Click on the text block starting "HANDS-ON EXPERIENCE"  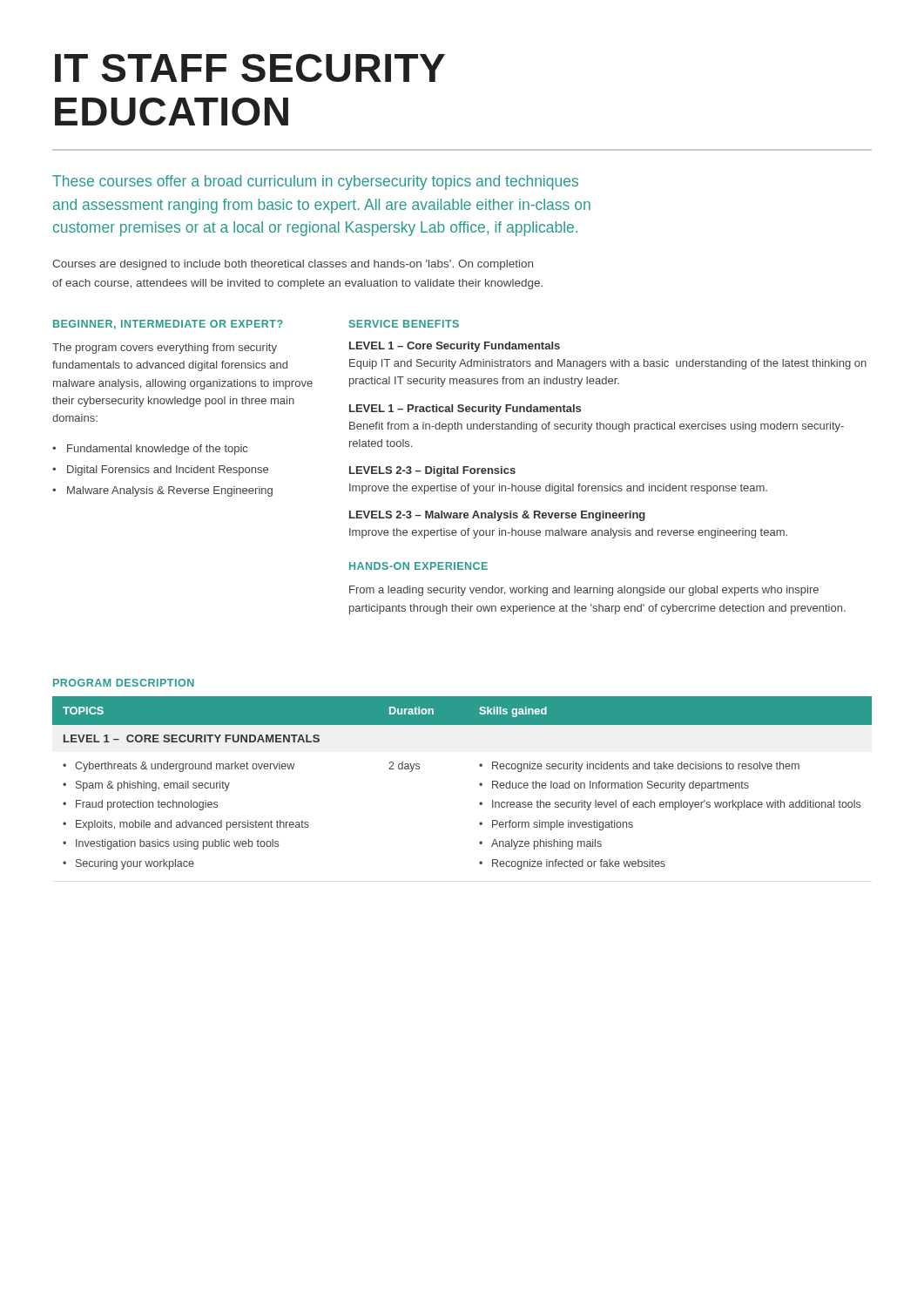coord(418,567)
